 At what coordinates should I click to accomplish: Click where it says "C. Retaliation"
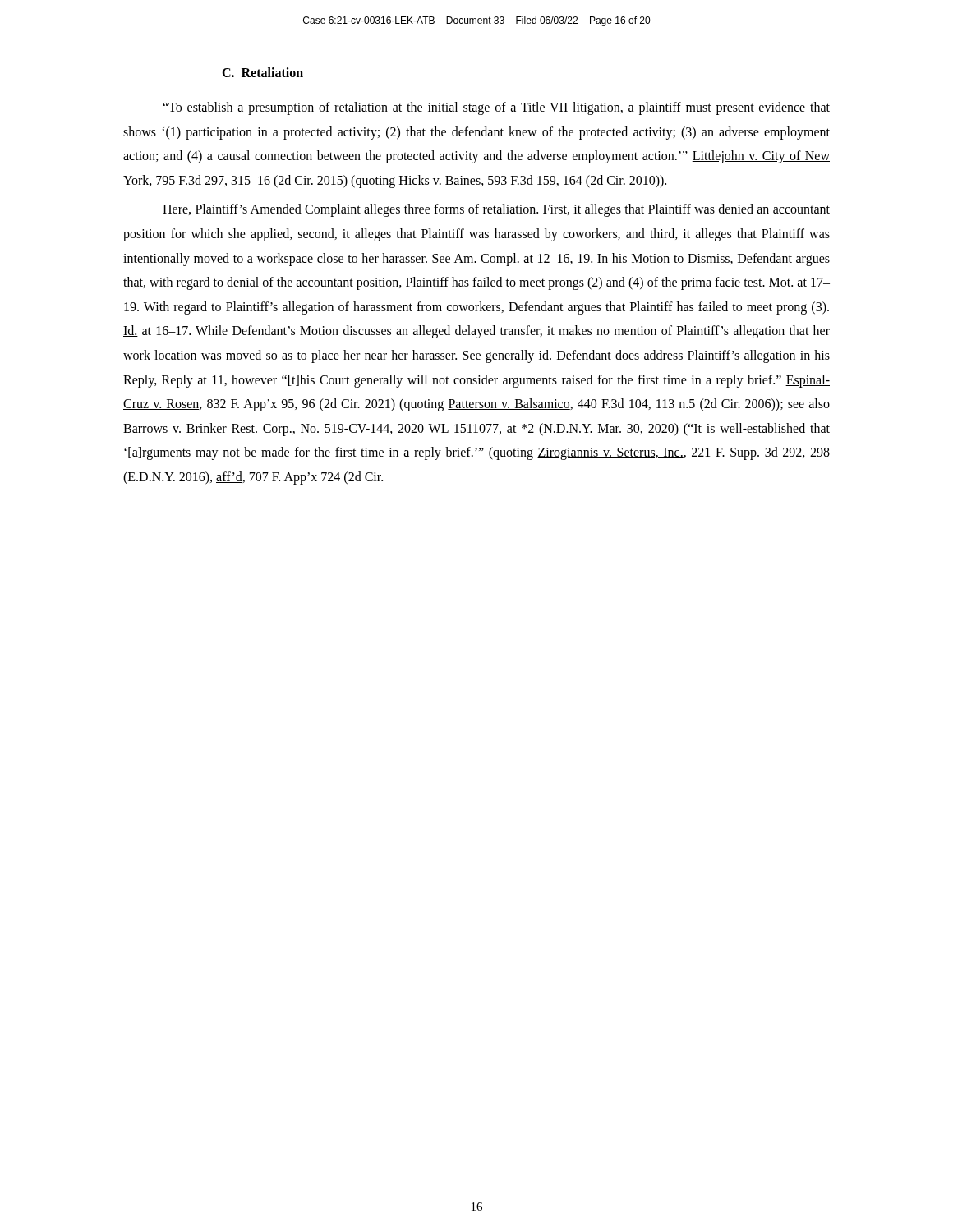coord(213,73)
